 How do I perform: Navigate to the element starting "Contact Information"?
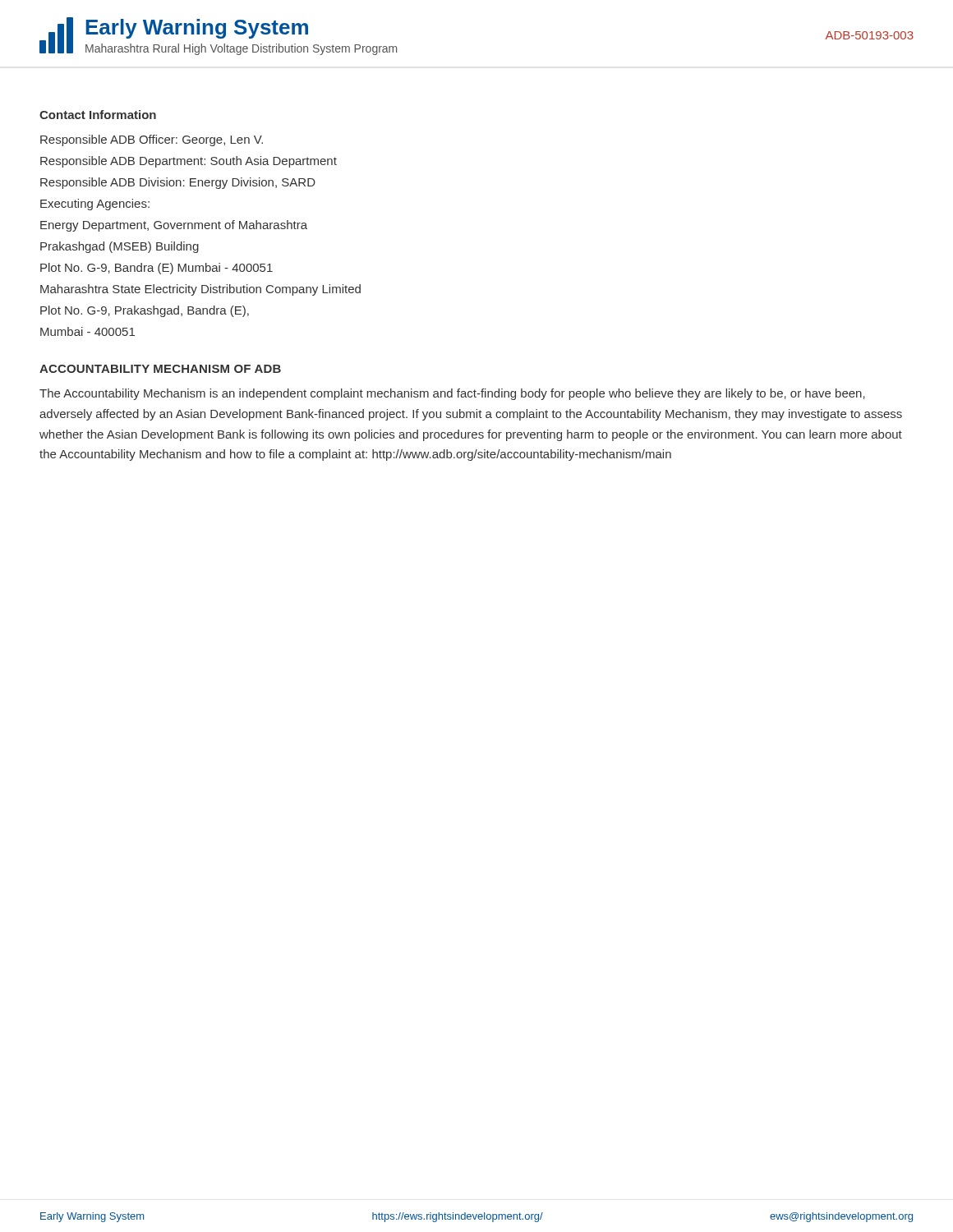point(98,115)
